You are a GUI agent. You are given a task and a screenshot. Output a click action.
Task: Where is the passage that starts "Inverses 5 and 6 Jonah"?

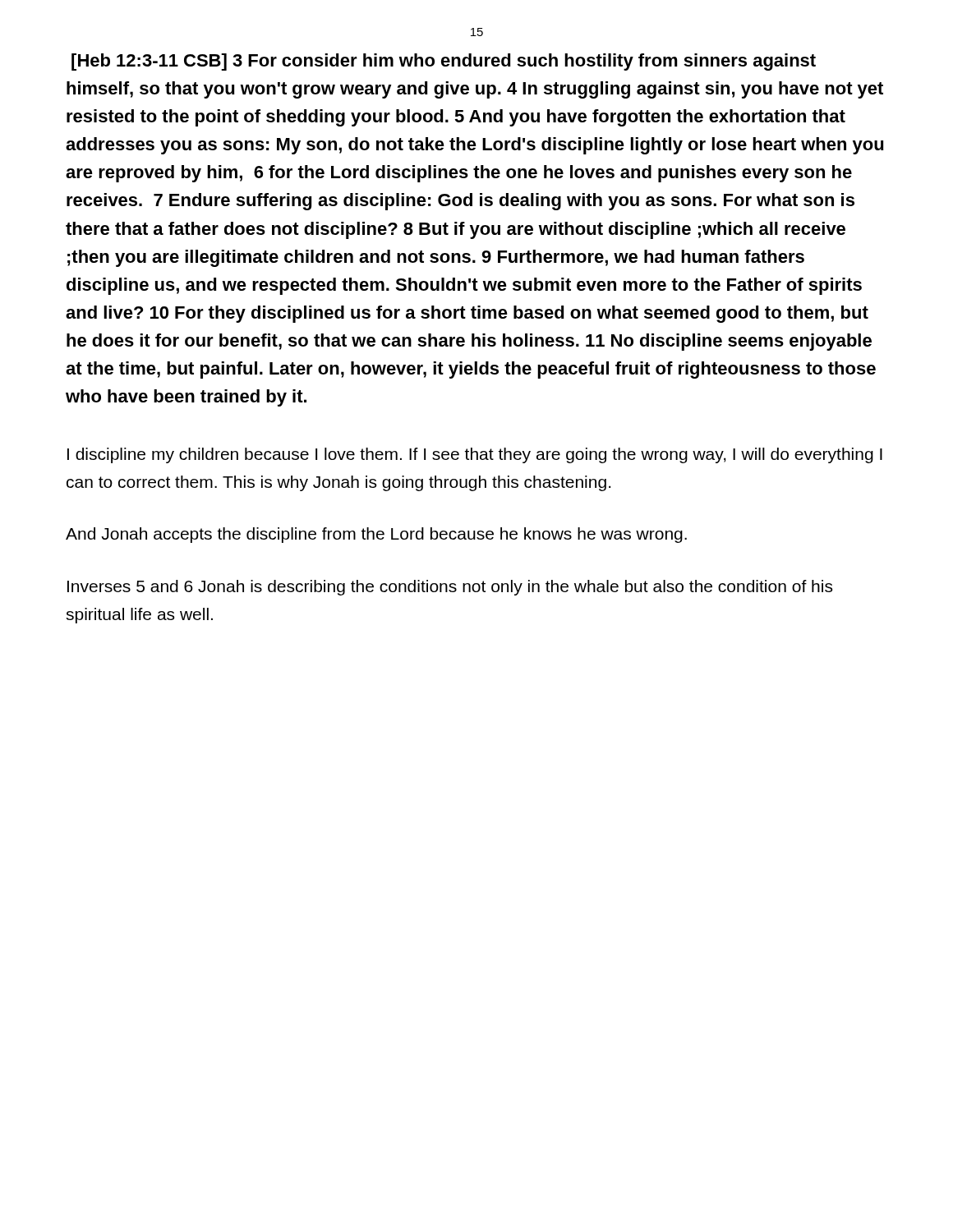(x=449, y=600)
